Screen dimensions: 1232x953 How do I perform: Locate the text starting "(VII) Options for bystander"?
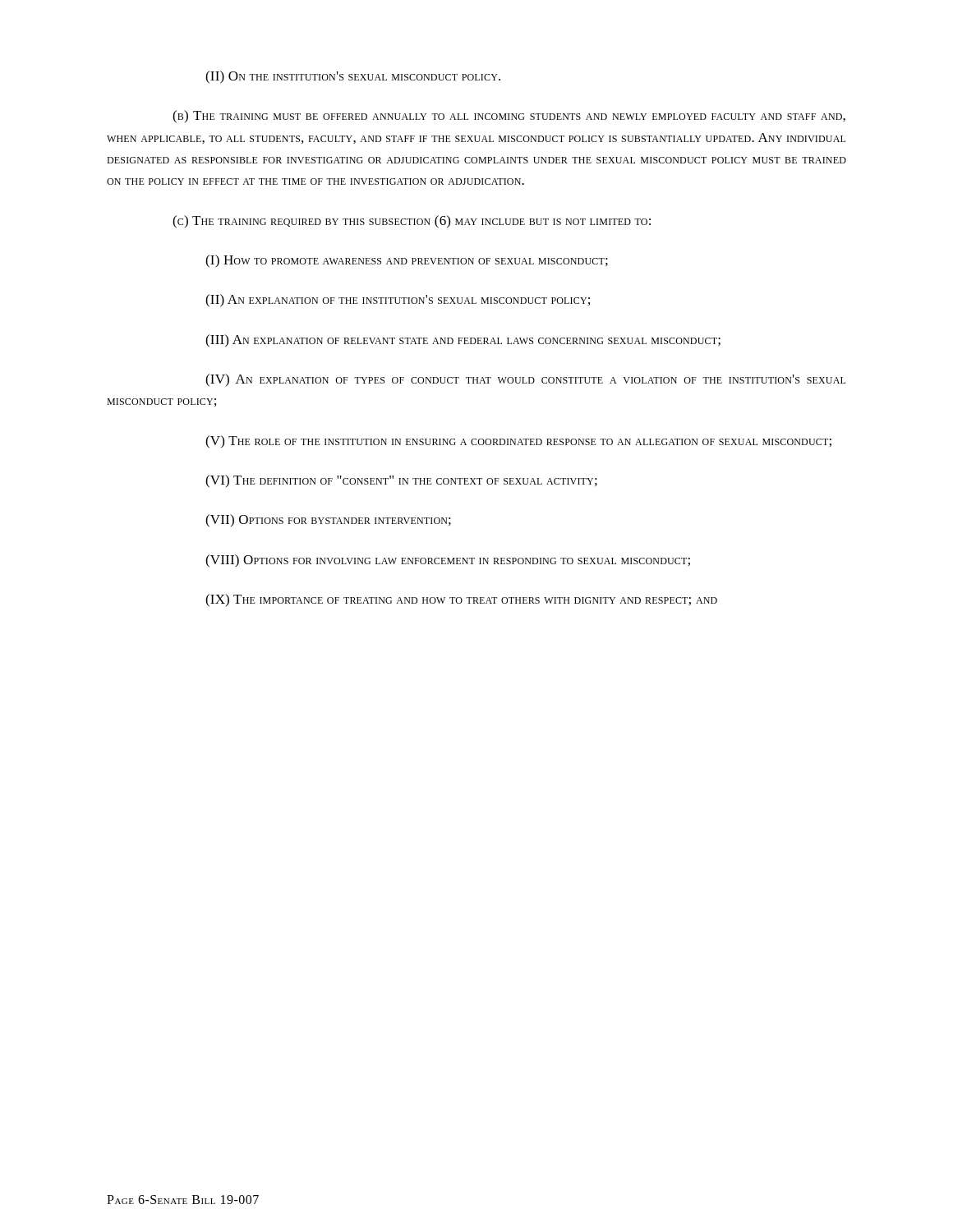tap(329, 520)
